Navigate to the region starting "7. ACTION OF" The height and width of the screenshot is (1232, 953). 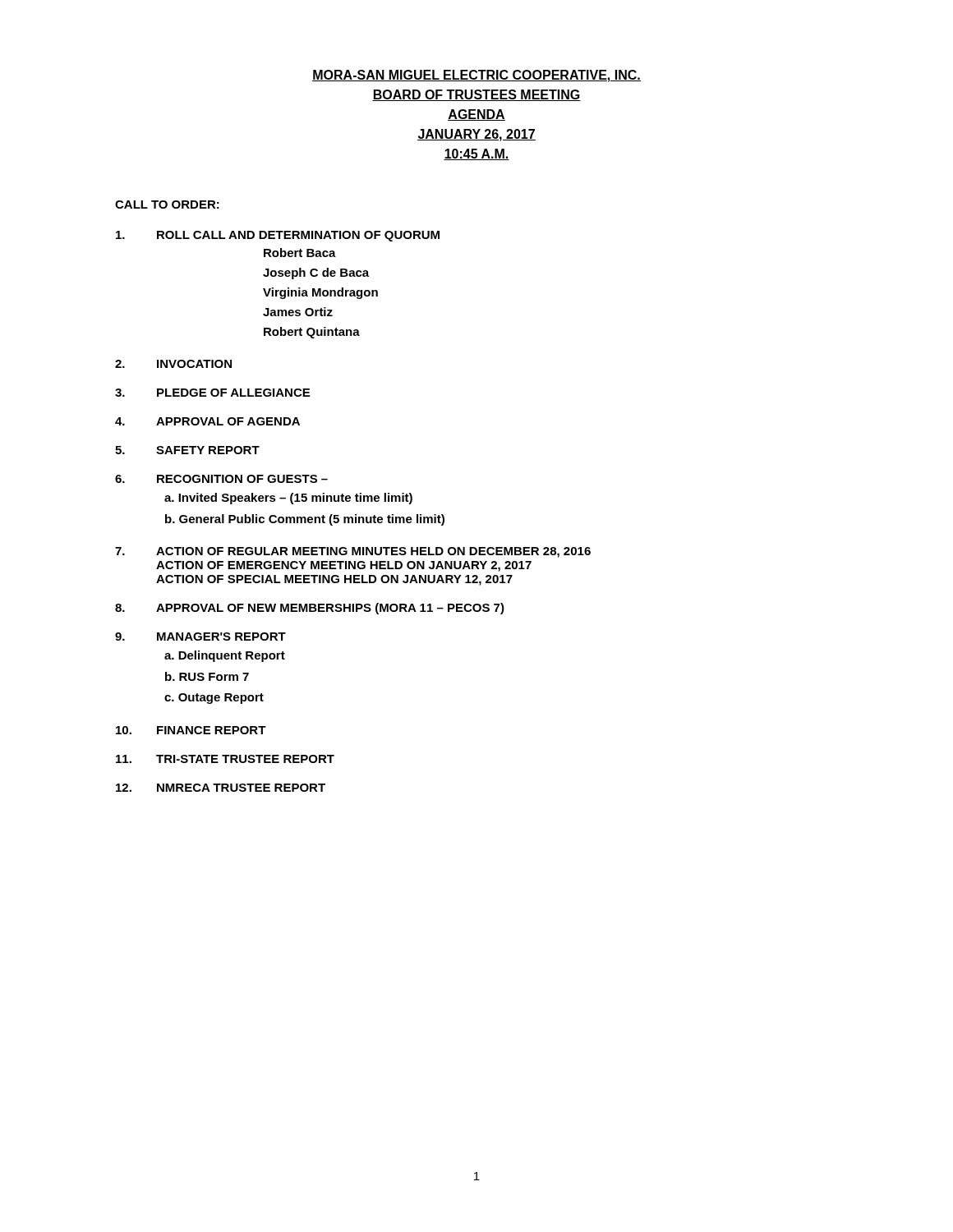(476, 565)
